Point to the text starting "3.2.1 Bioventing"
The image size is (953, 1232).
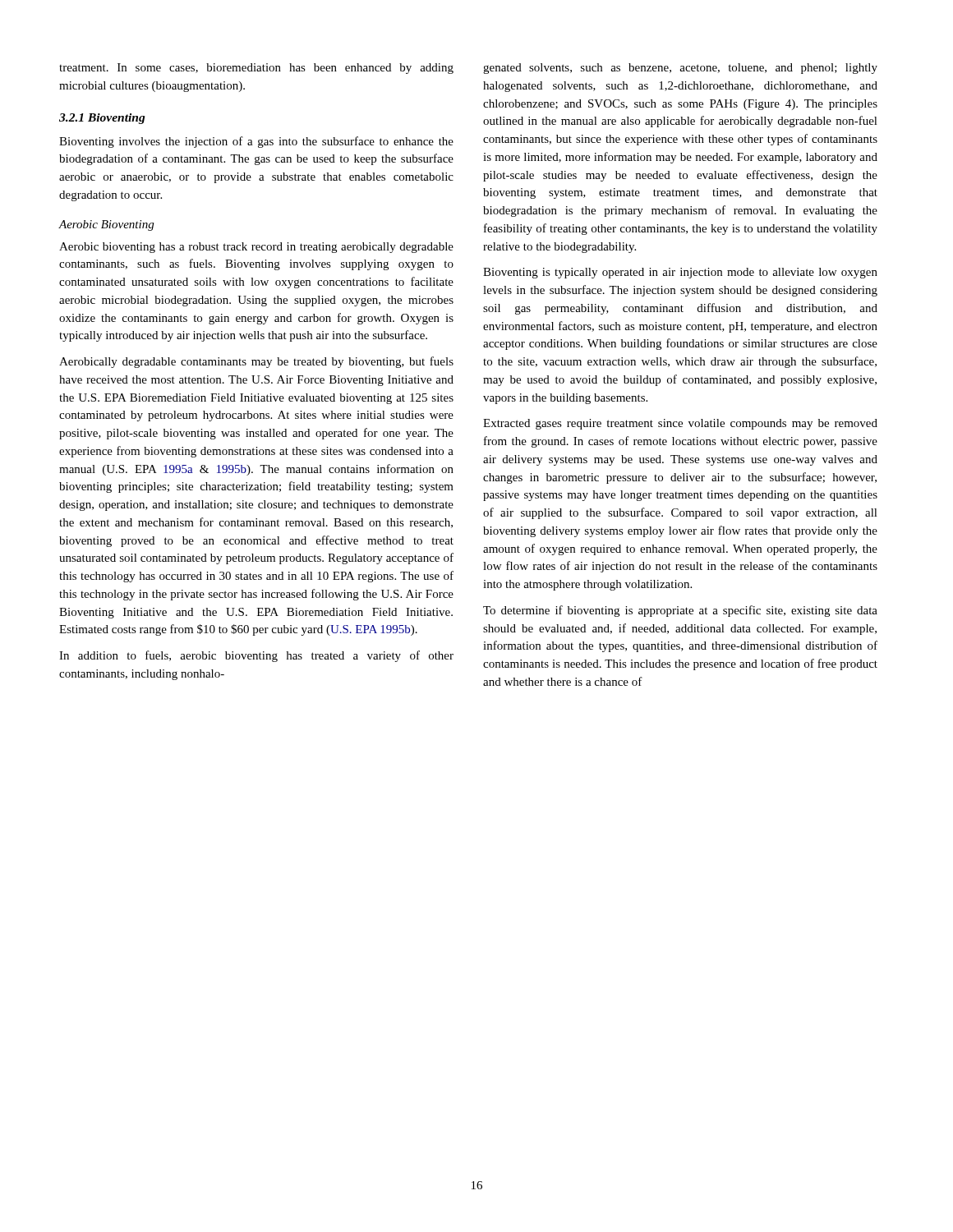pyautogui.click(x=102, y=117)
